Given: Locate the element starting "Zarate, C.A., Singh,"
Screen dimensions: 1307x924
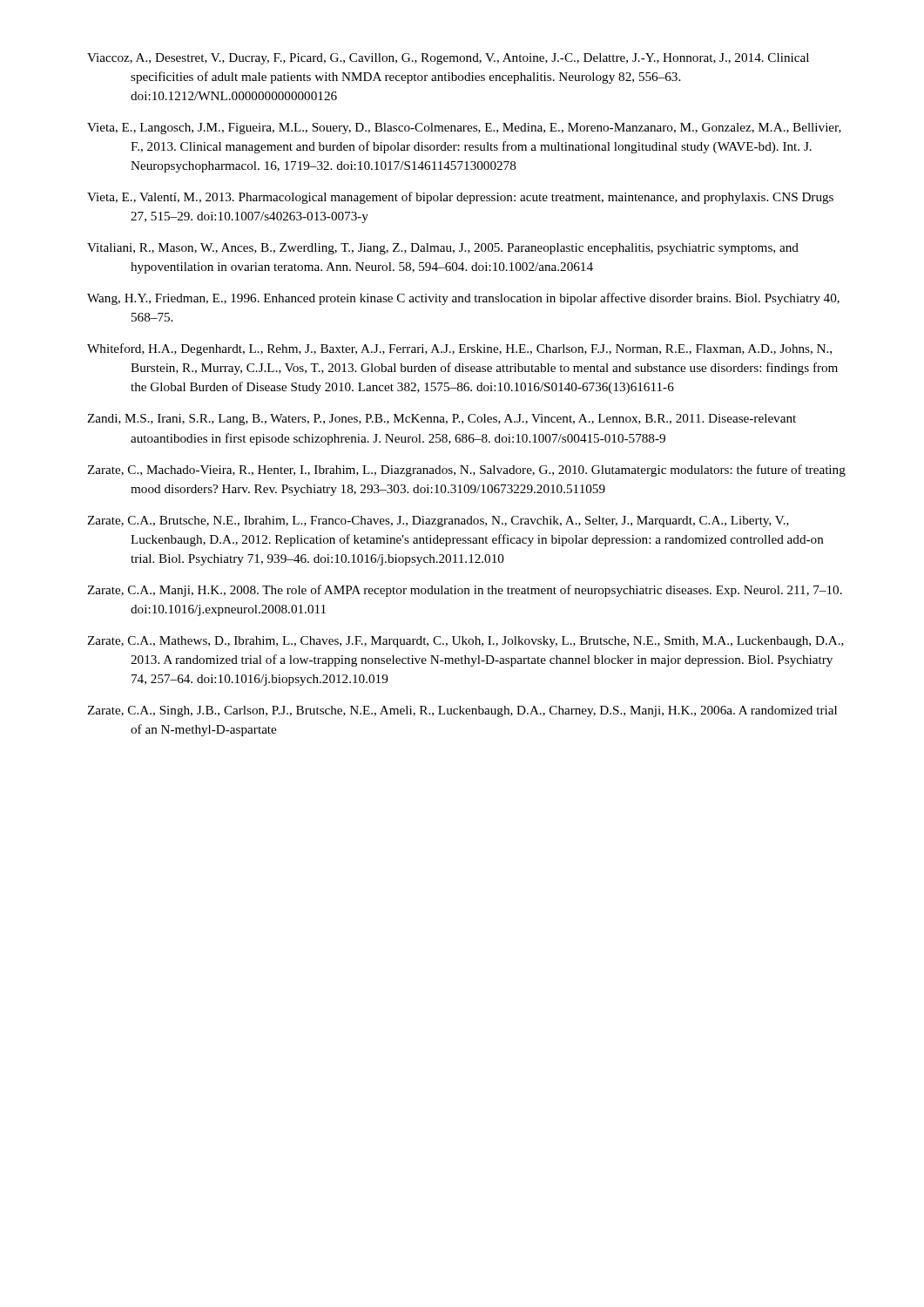Looking at the screenshot, I should pos(462,719).
